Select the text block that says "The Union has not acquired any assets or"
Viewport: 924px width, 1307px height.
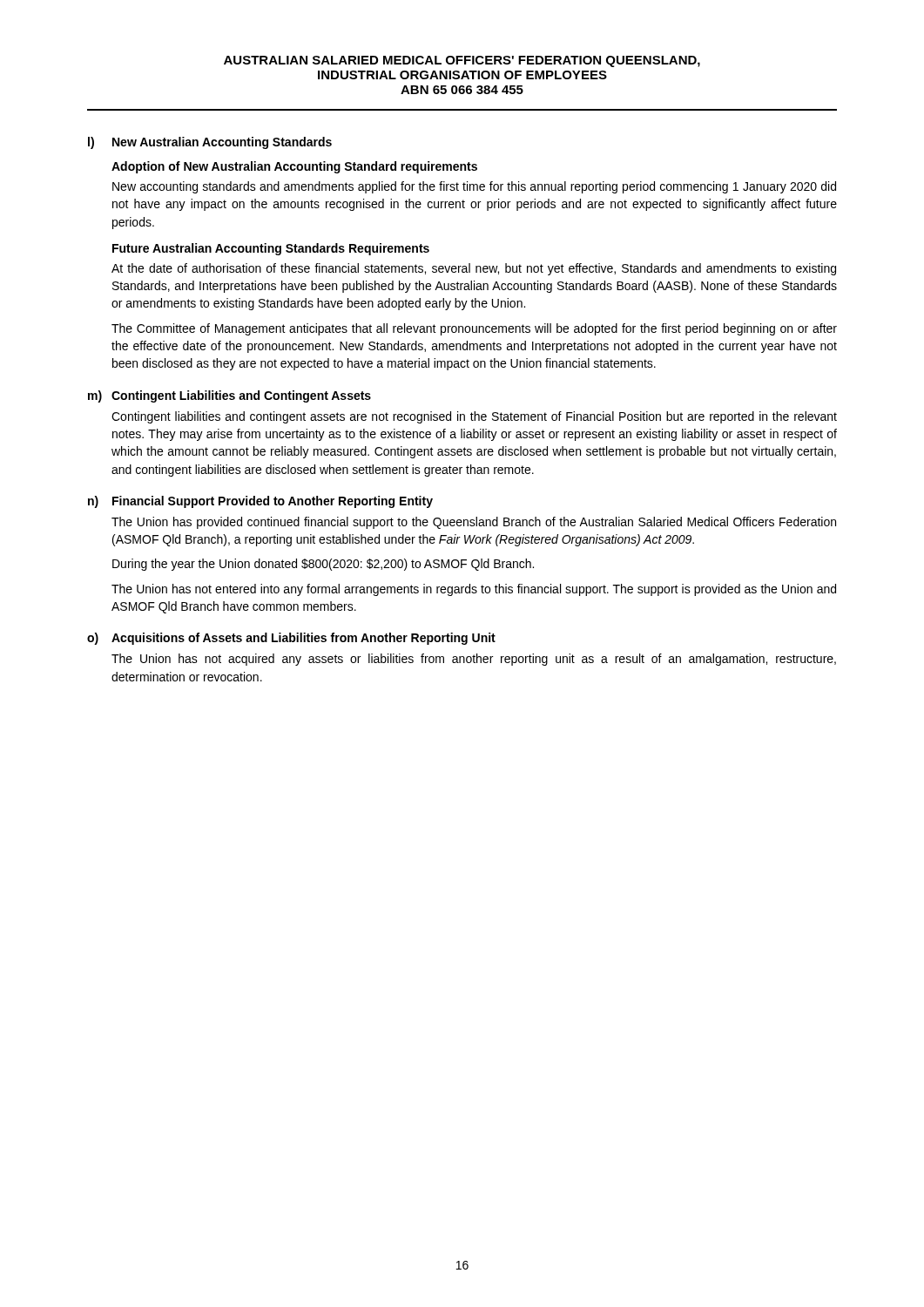(x=474, y=668)
